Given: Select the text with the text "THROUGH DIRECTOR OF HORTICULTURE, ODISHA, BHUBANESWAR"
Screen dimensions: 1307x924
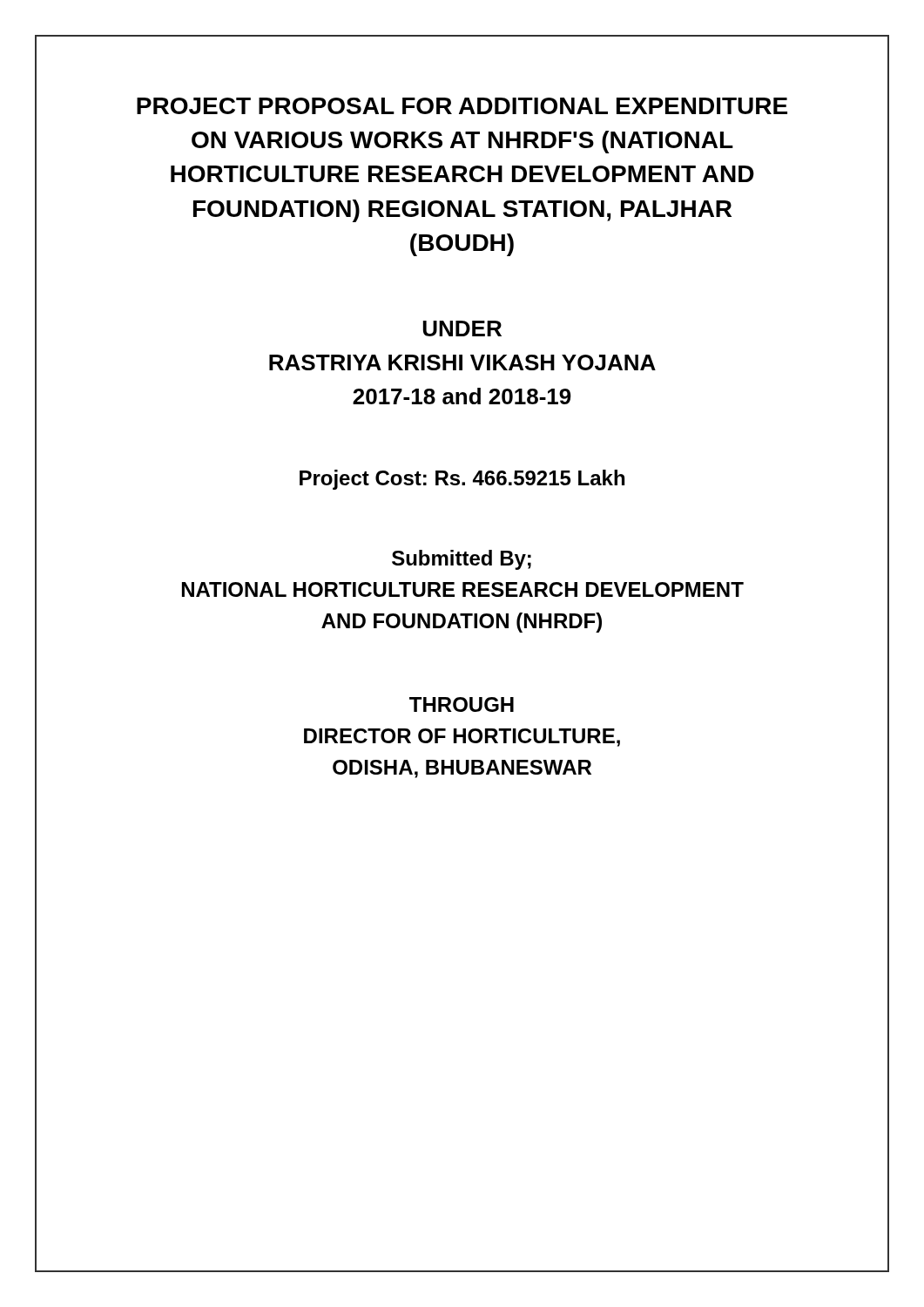Looking at the screenshot, I should point(462,736).
